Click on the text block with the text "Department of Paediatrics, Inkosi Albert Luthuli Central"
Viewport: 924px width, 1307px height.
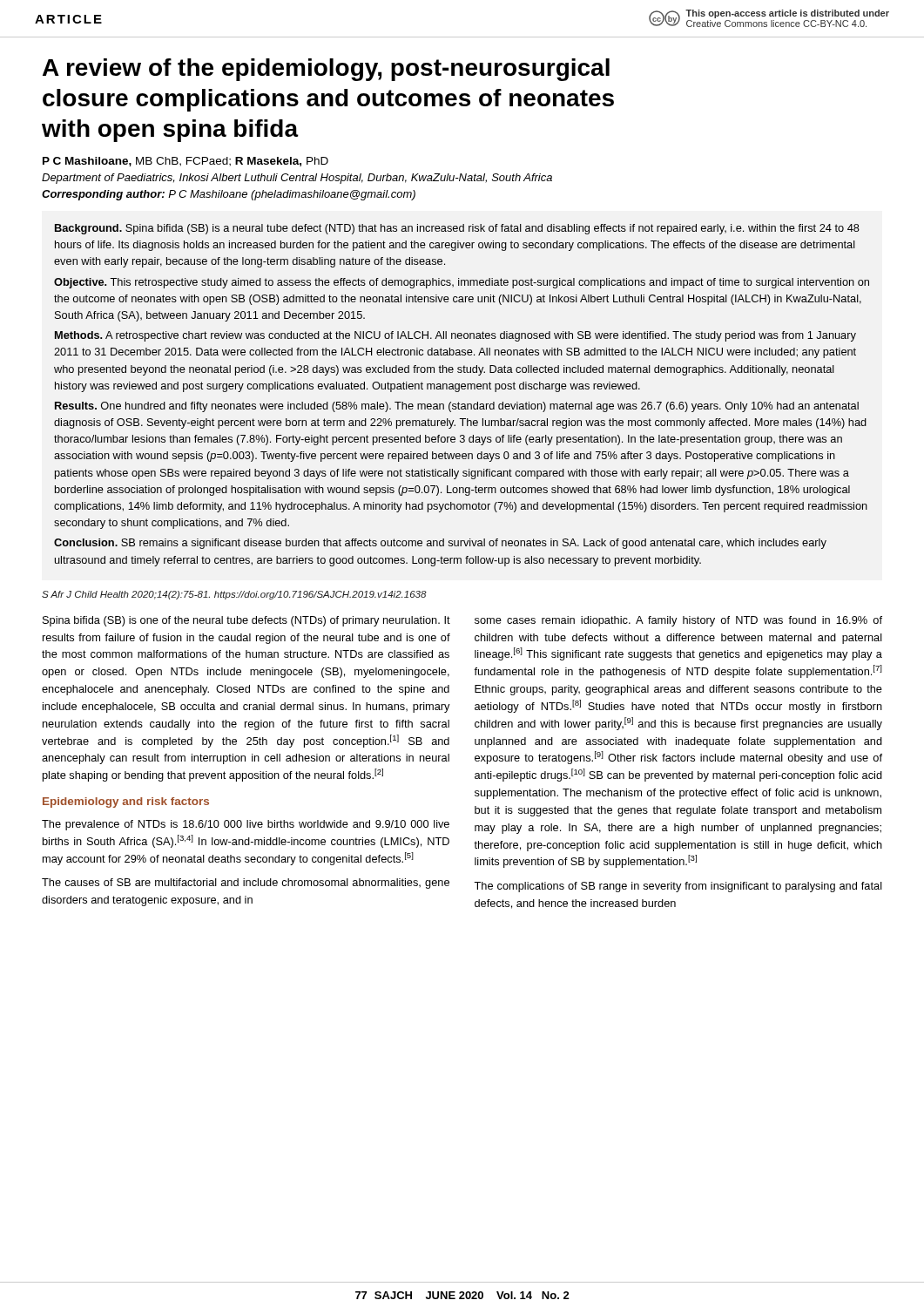pos(297,177)
